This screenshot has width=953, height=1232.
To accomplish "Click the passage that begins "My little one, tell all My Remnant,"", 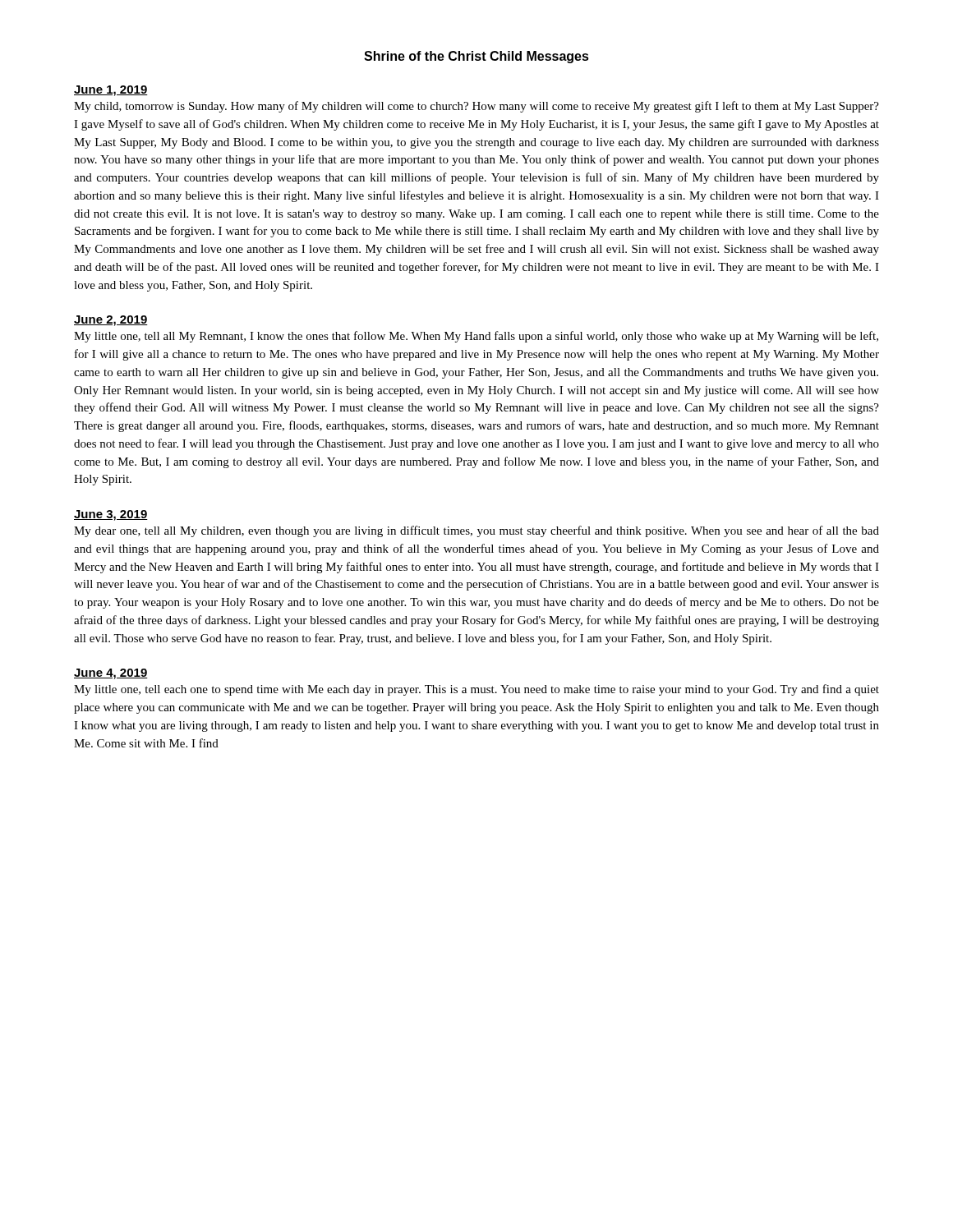I will point(476,408).
